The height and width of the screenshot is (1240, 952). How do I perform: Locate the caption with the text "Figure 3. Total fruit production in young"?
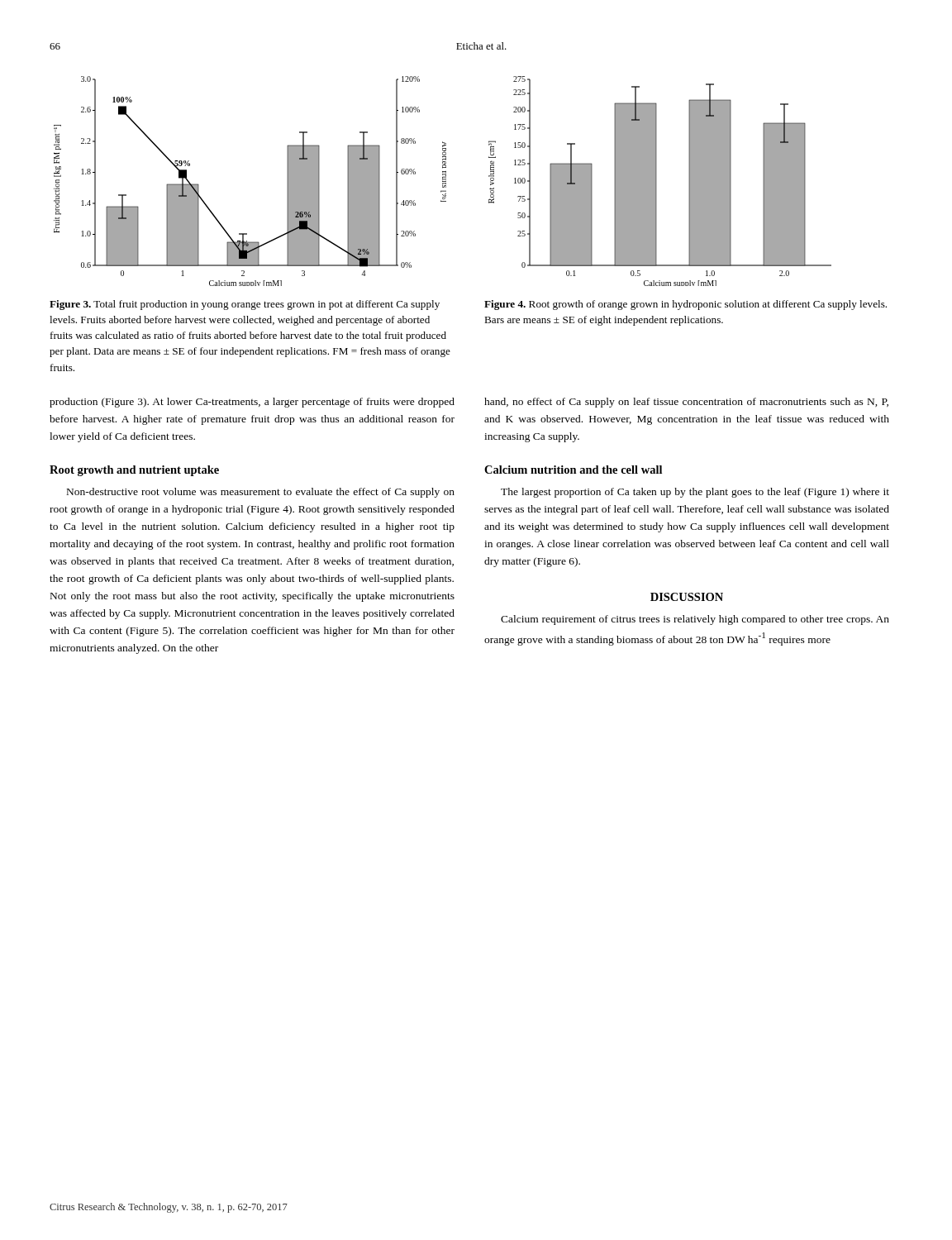250,335
